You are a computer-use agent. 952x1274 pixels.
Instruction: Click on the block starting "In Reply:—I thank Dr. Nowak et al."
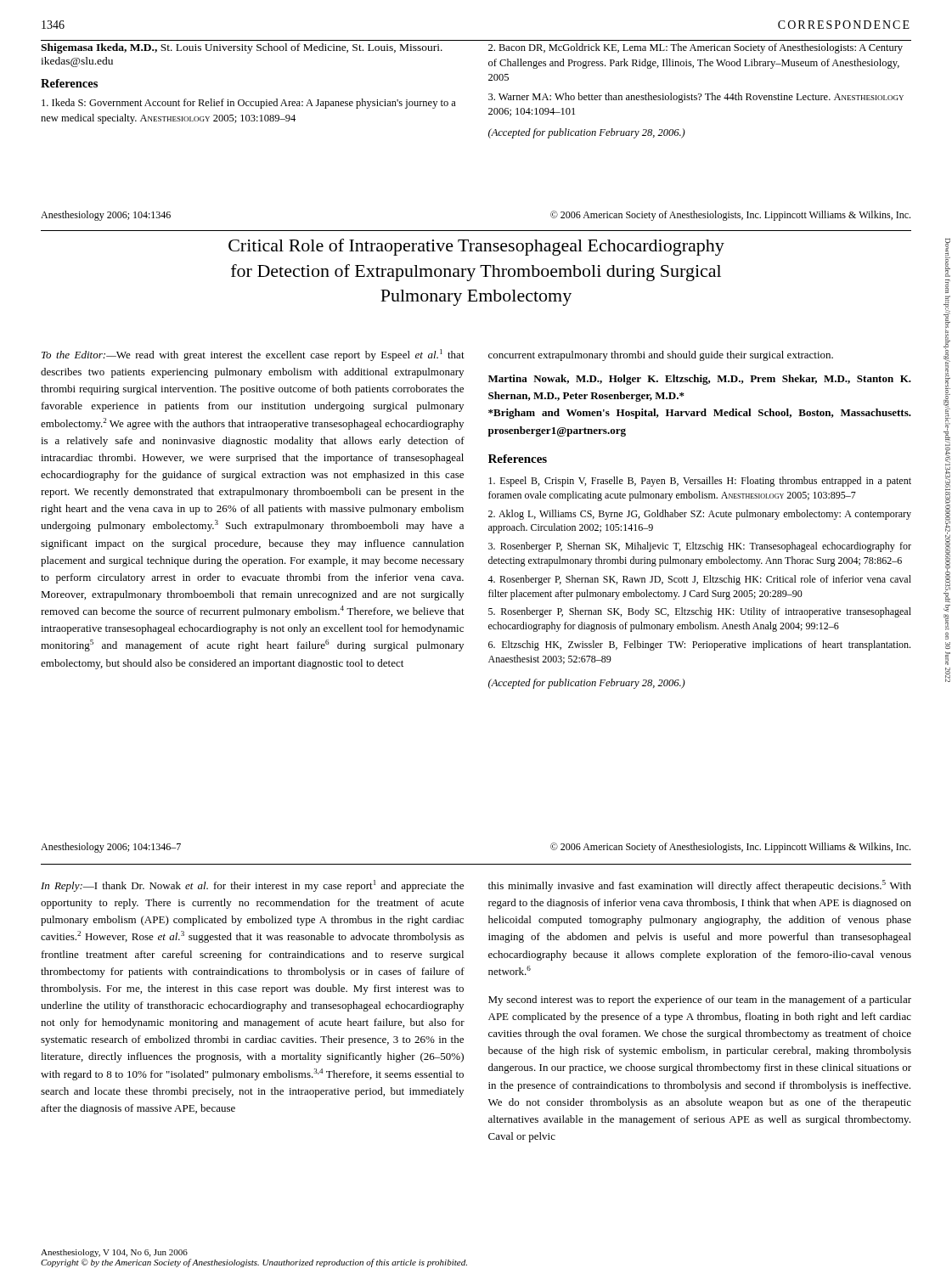[252, 997]
